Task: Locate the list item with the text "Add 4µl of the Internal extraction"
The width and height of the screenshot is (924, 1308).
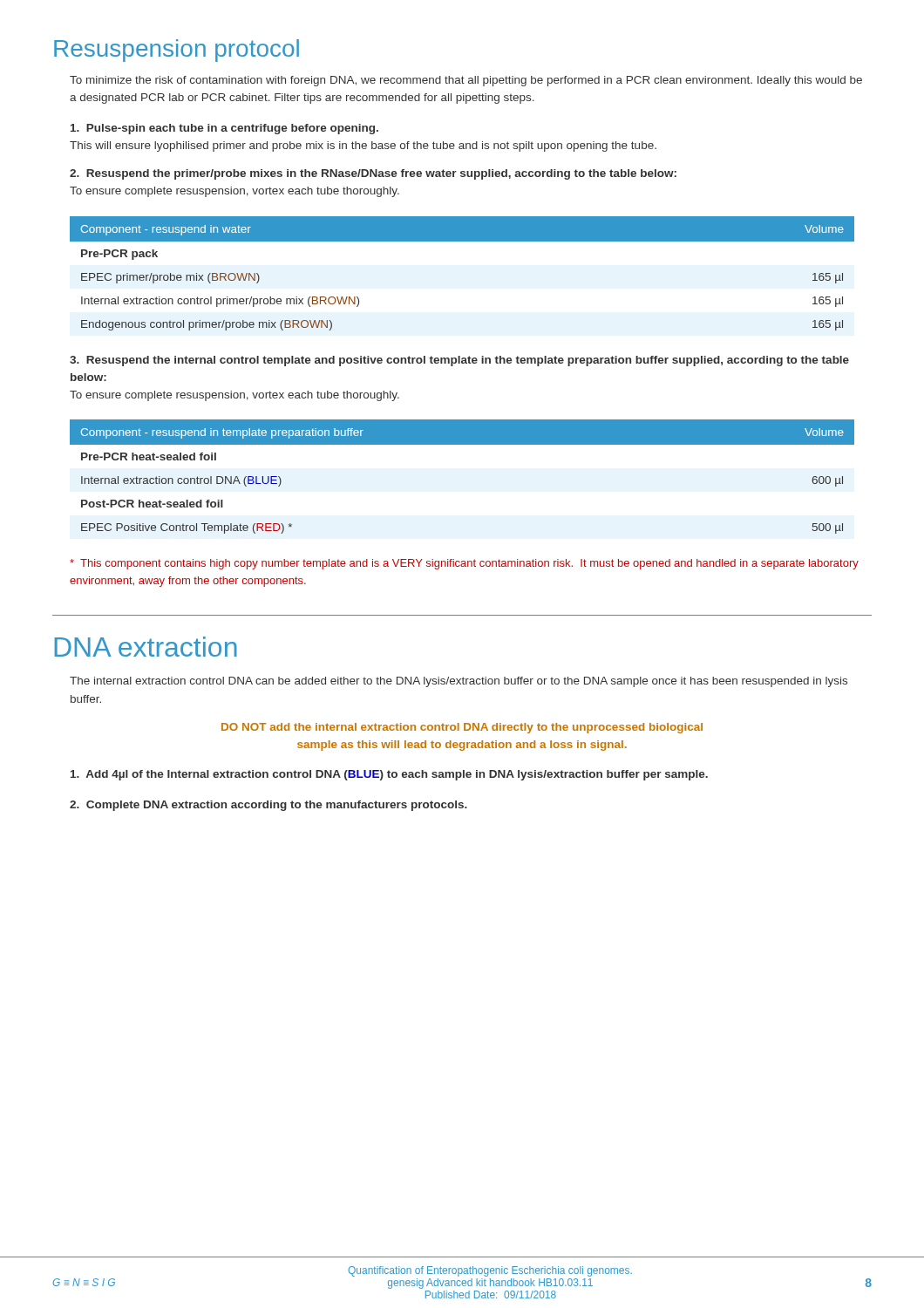Action: pos(471,775)
